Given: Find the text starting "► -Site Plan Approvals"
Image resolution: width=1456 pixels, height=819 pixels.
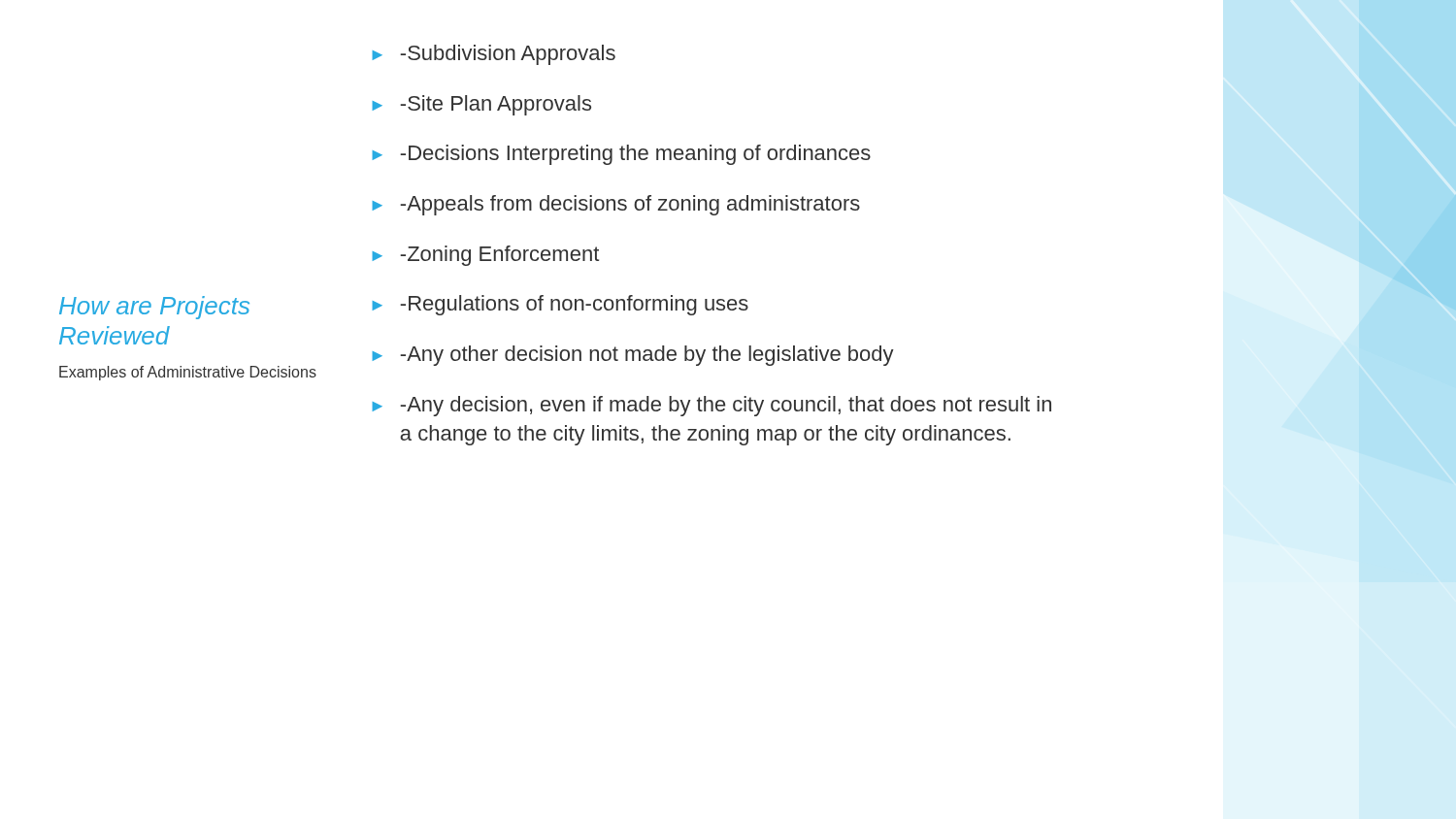Looking at the screenshot, I should [481, 105].
